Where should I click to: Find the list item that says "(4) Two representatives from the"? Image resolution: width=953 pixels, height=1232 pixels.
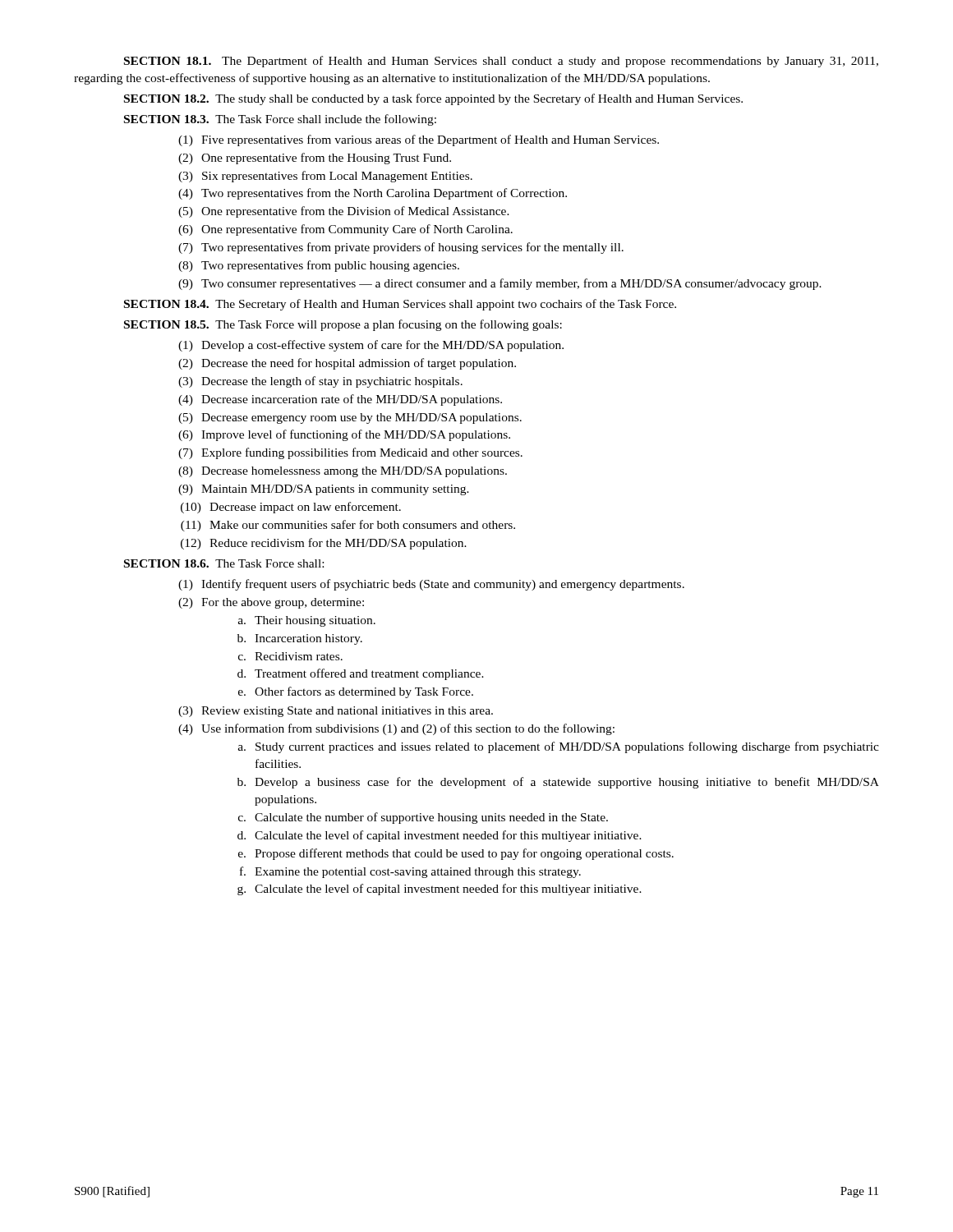point(513,194)
